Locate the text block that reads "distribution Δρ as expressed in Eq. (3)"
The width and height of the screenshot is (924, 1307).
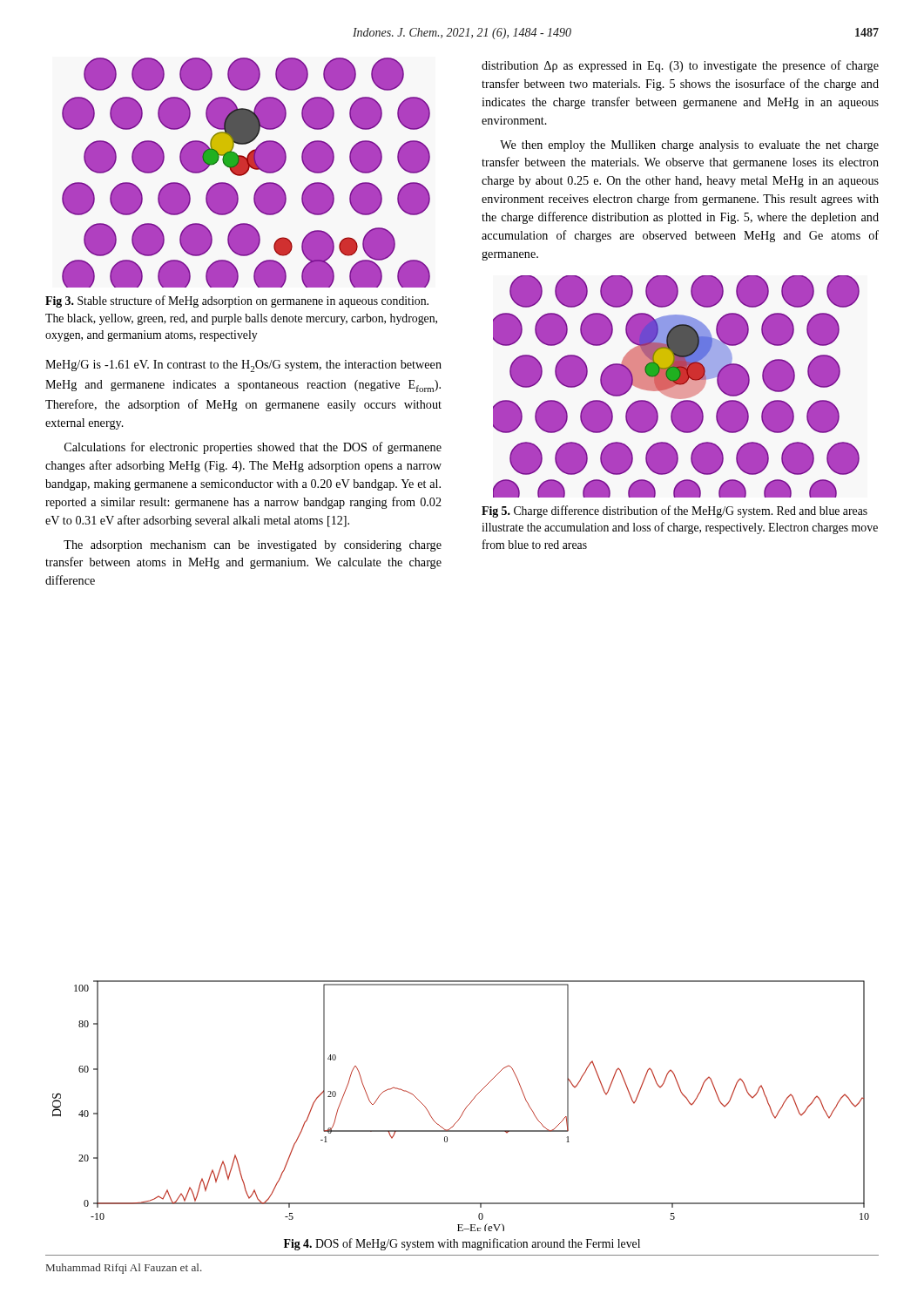pyautogui.click(x=680, y=93)
